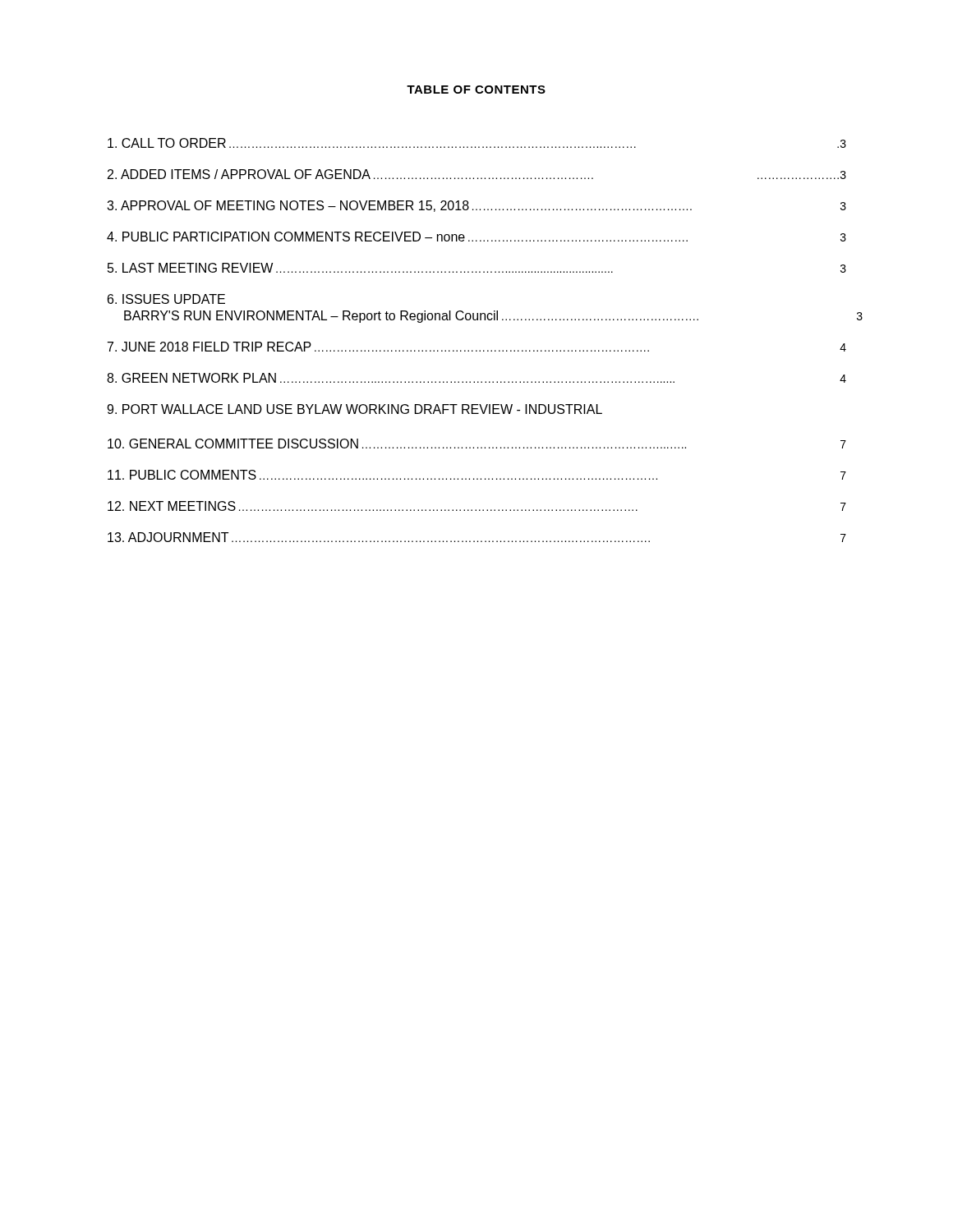
Task: Click the passage that begins "9. PORT WALLACE LAND"
Action: coord(476,410)
